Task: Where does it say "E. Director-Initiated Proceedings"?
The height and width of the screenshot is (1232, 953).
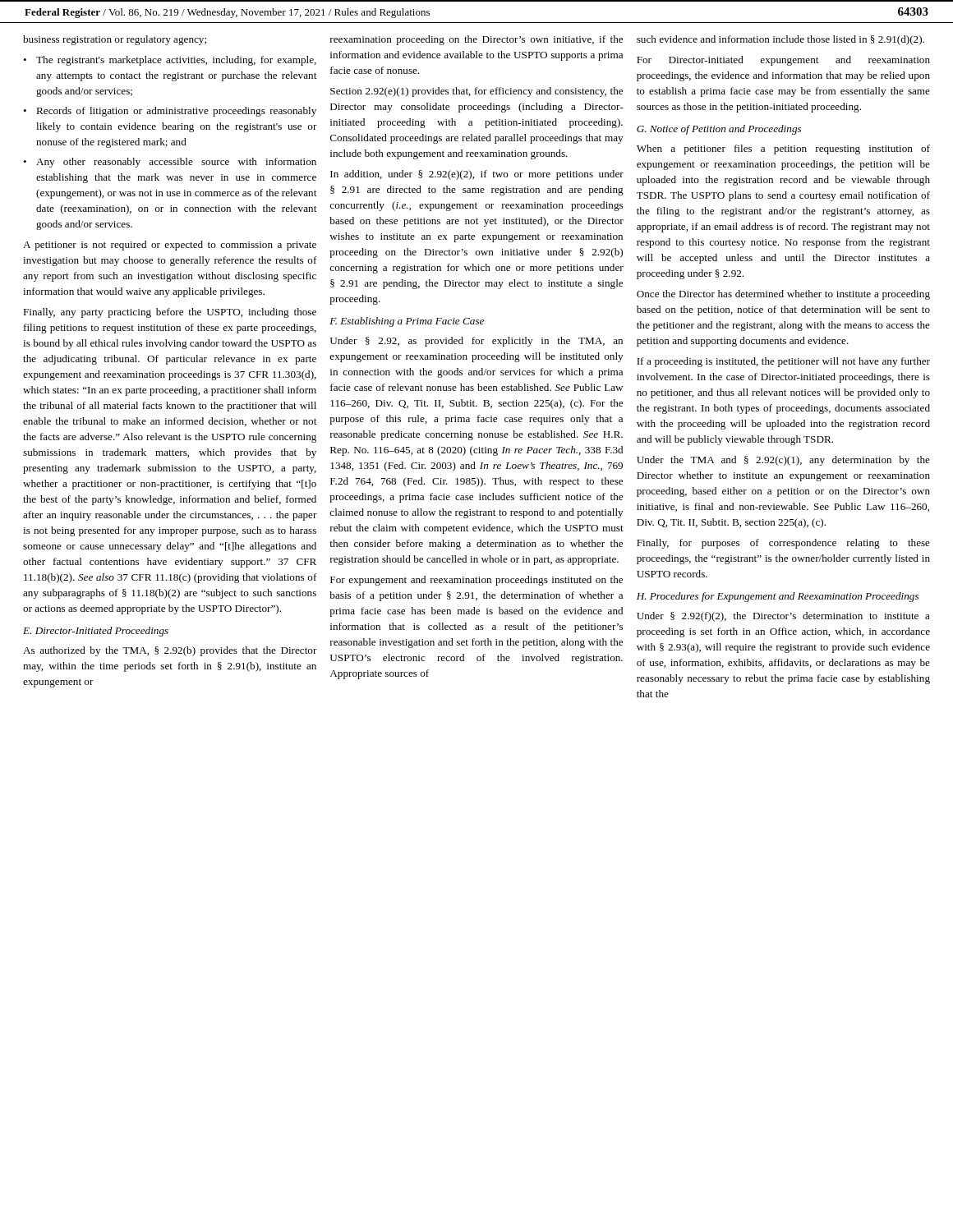Action: tap(96, 630)
